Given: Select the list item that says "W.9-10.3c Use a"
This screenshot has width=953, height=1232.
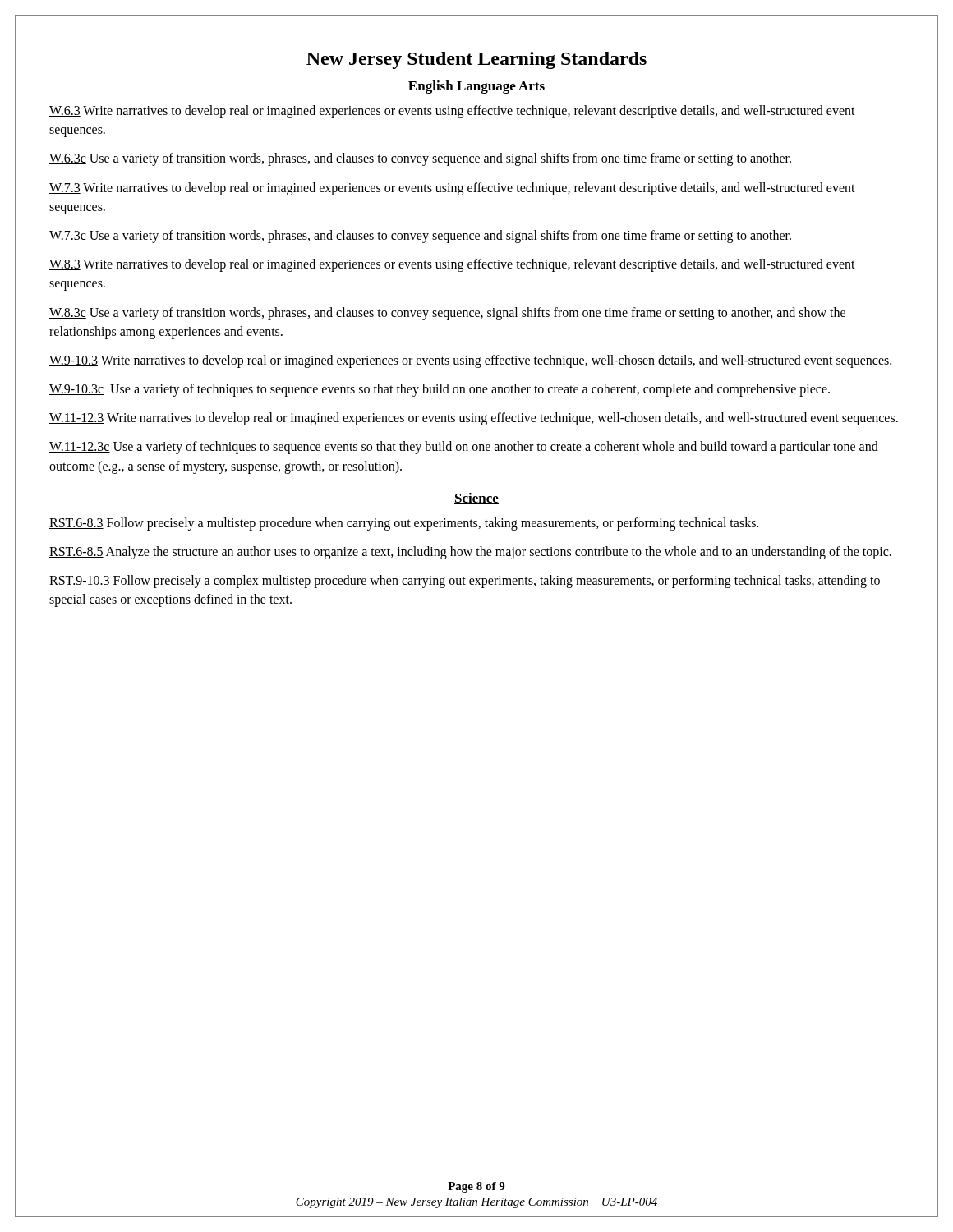Looking at the screenshot, I should [x=440, y=389].
